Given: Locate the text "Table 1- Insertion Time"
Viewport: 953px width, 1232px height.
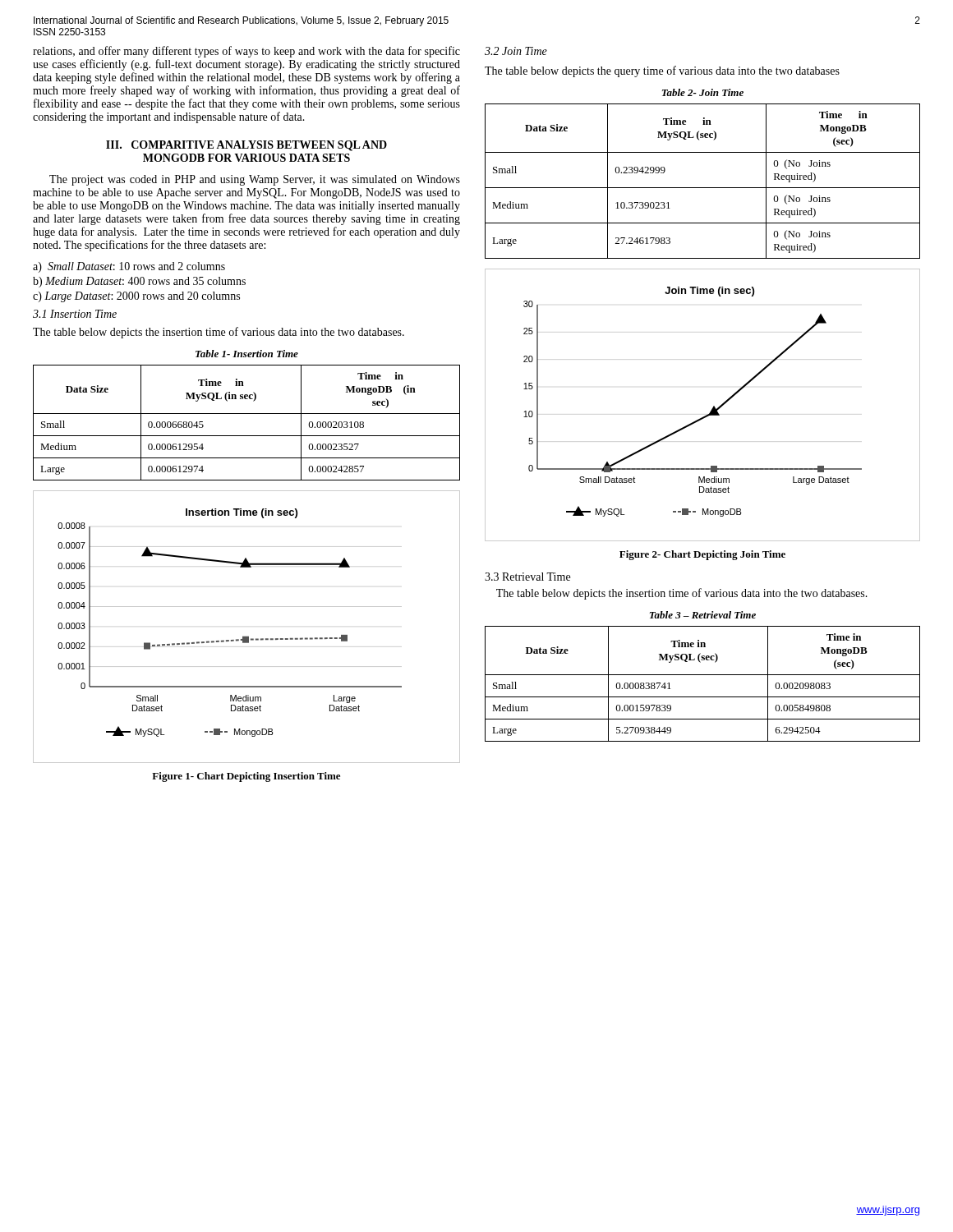Looking at the screenshot, I should (246, 354).
